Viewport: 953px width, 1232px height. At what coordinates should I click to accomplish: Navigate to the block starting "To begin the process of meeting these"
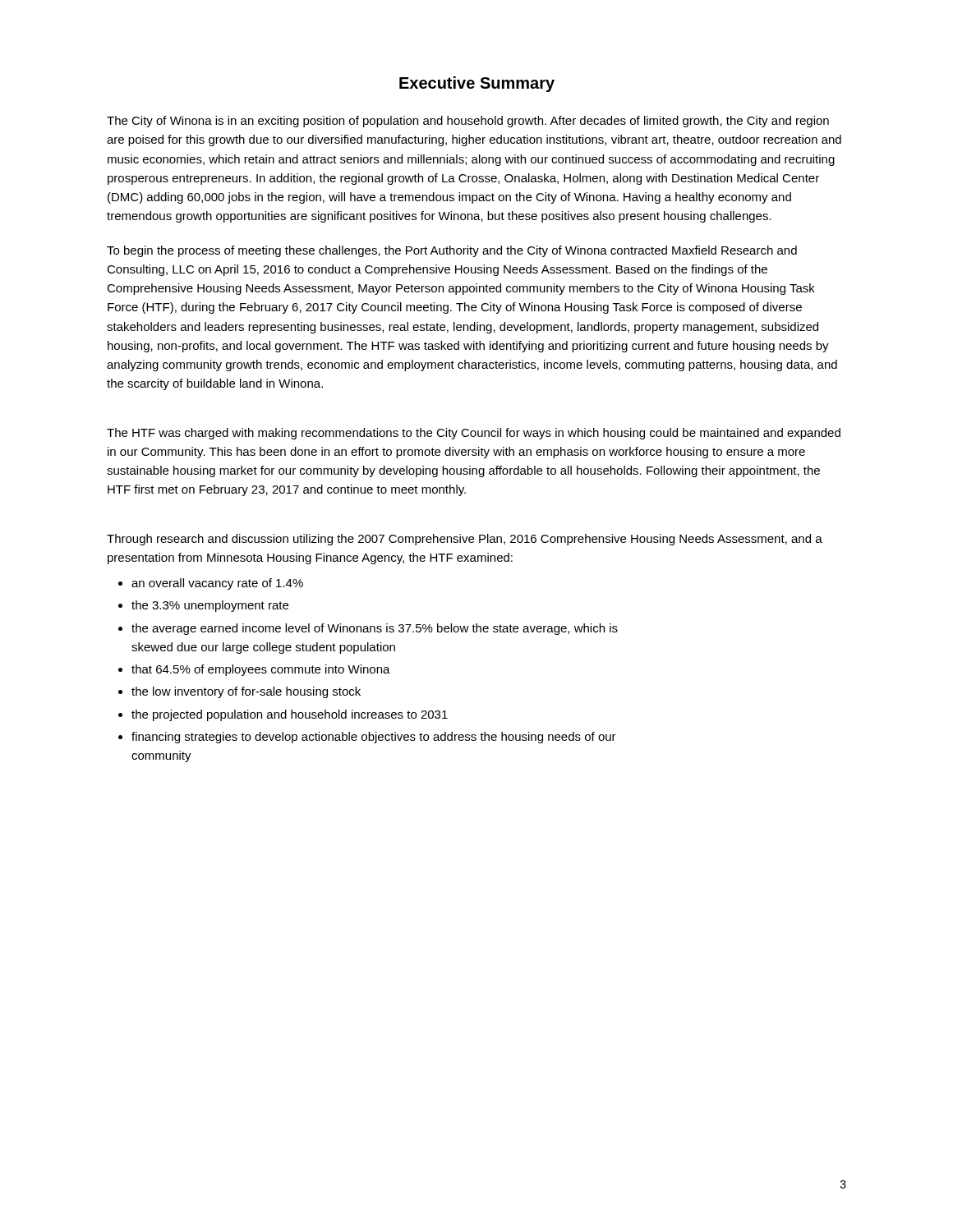click(x=472, y=317)
